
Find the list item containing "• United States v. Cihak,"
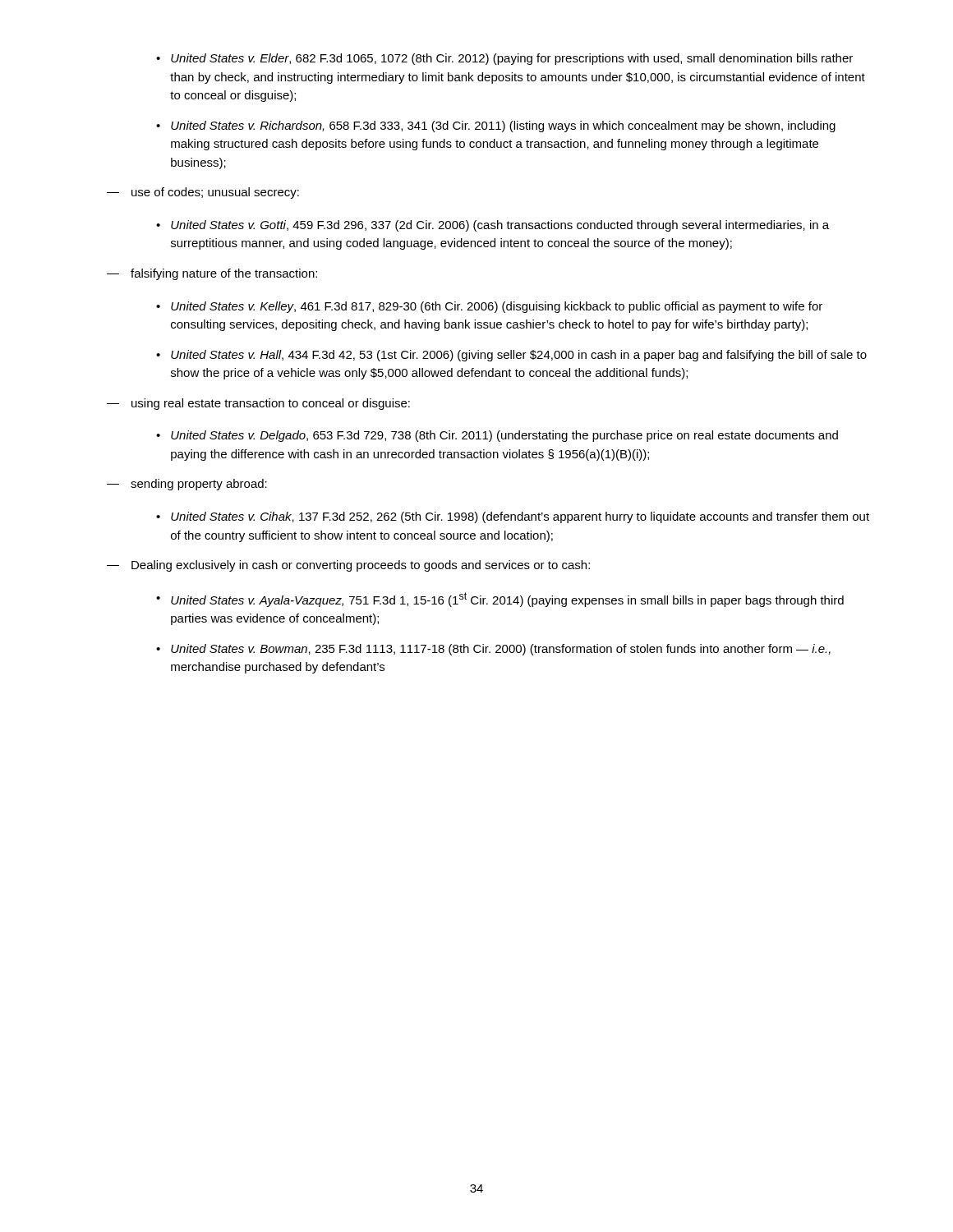point(513,526)
